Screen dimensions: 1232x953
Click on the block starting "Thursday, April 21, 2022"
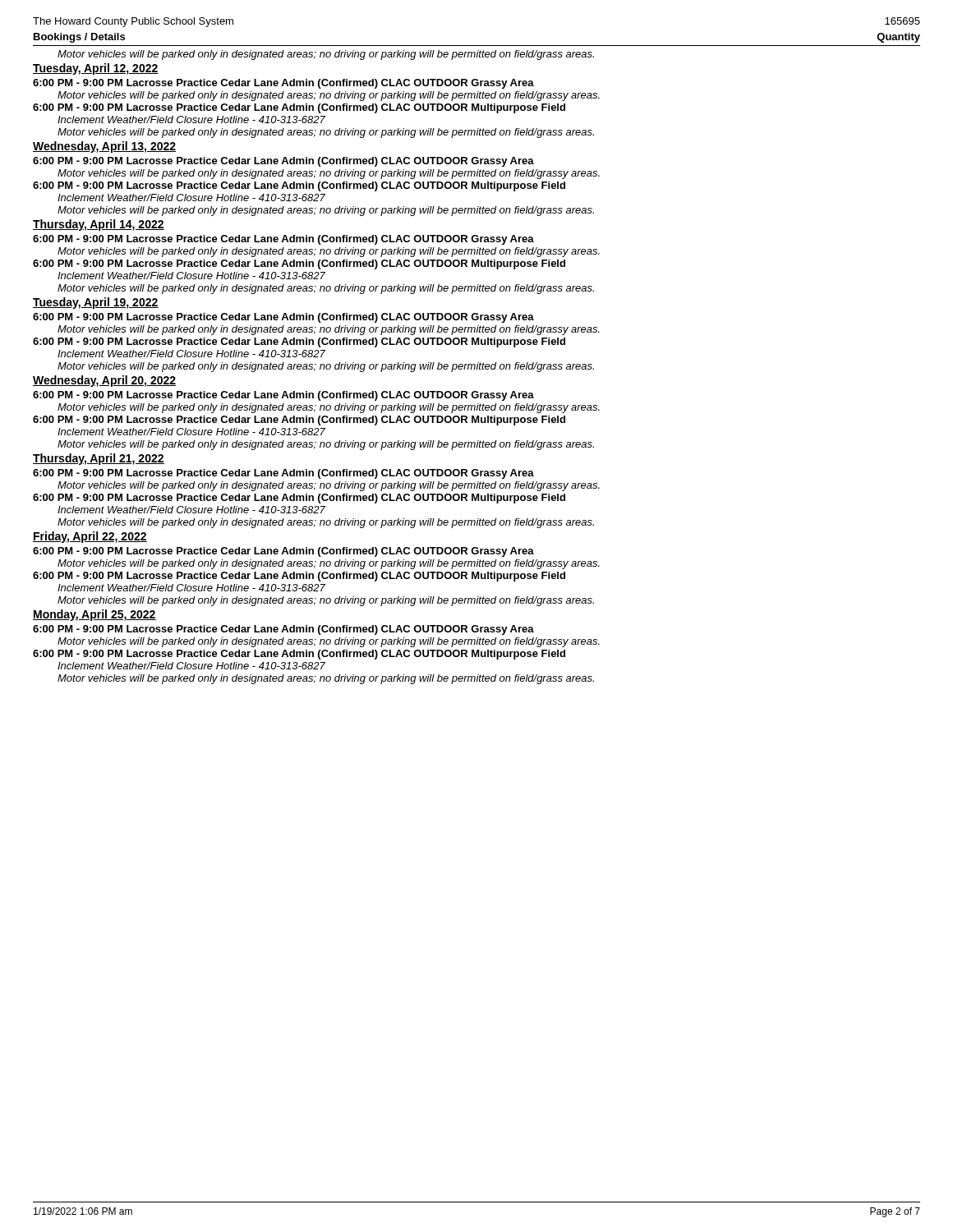click(476, 458)
